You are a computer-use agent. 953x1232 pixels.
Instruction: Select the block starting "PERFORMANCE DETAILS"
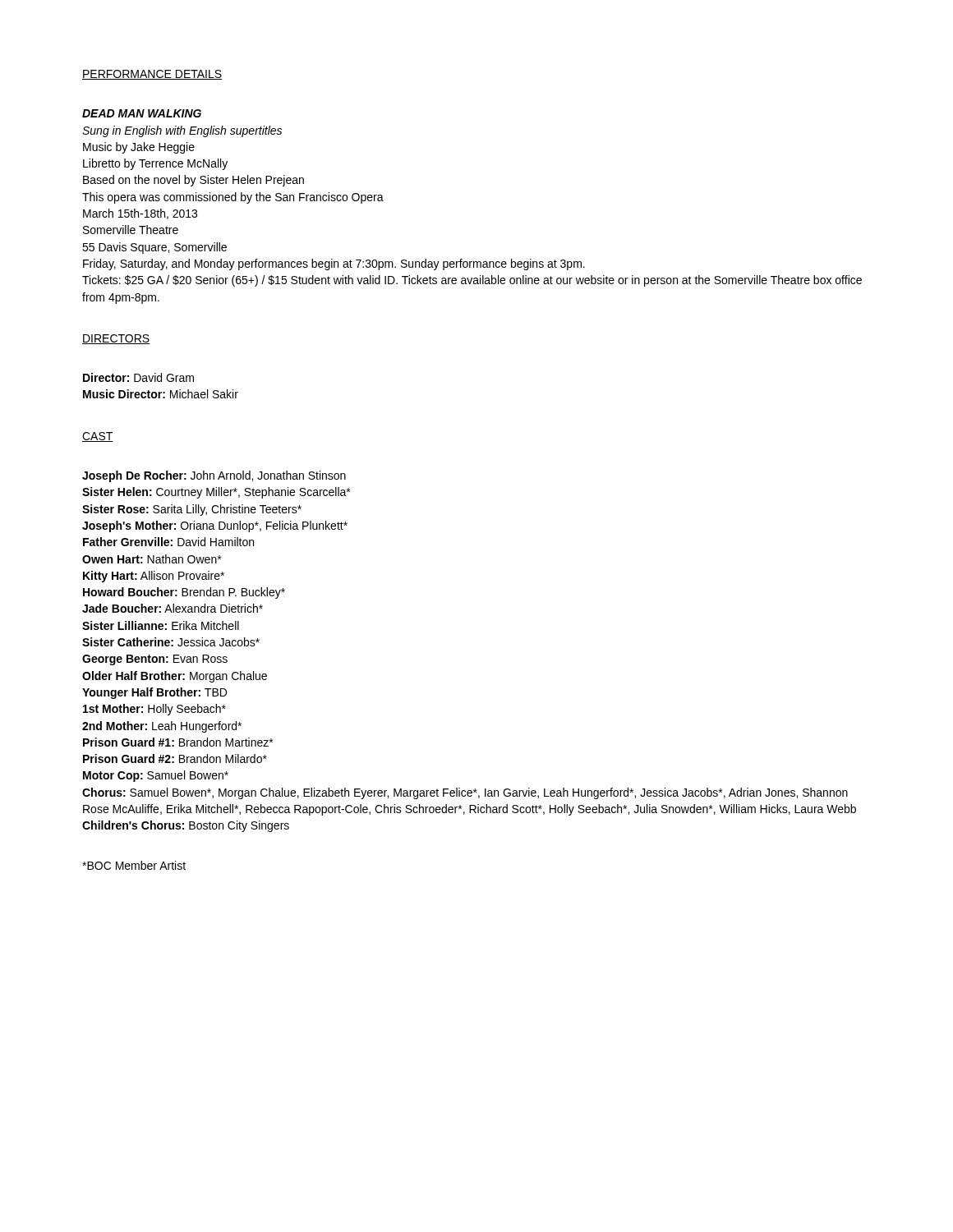(x=152, y=75)
